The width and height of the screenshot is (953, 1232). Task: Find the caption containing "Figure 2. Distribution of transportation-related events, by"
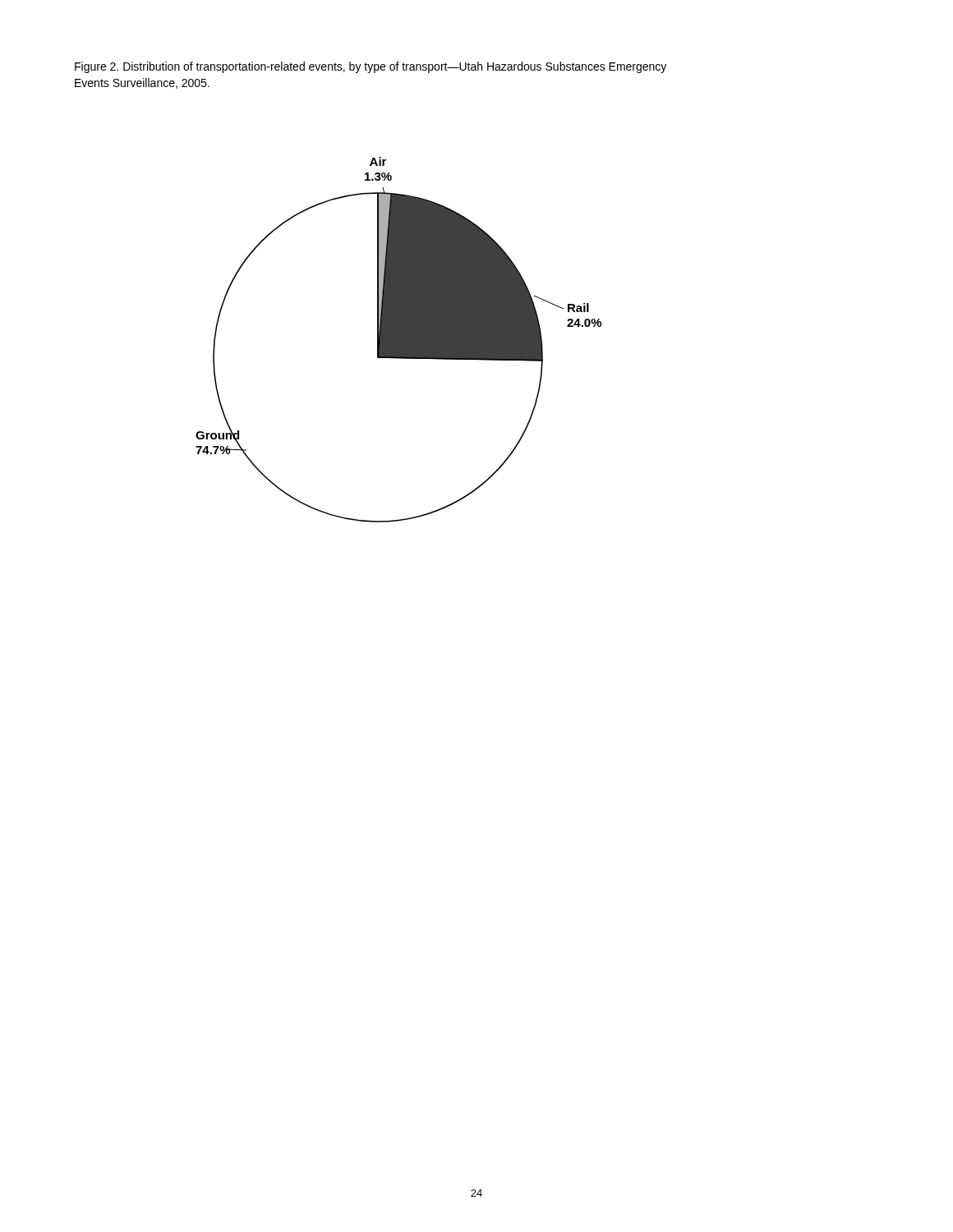(x=370, y=75)
